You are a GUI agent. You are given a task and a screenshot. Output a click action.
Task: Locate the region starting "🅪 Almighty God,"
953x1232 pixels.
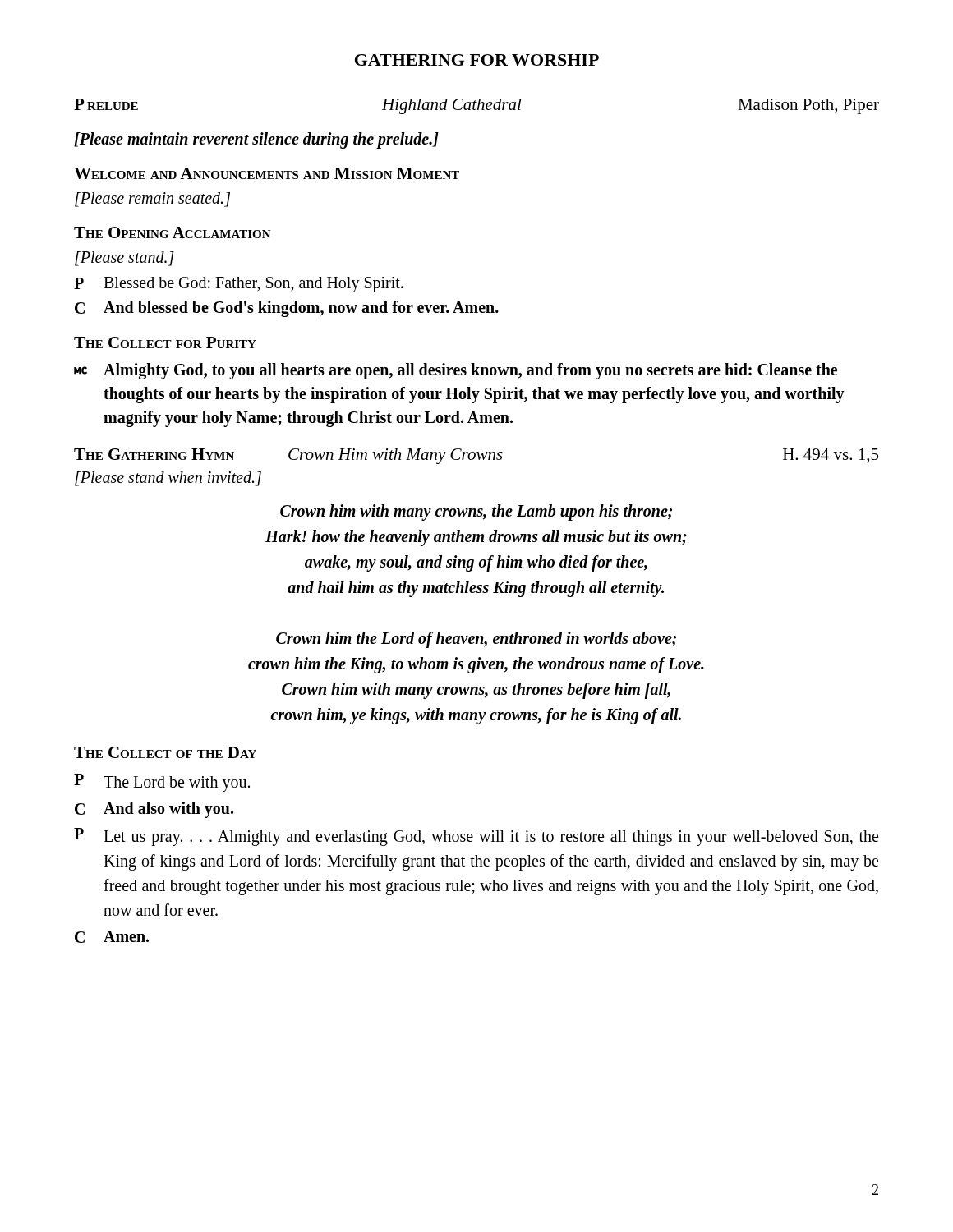click(x=476, y=394)
